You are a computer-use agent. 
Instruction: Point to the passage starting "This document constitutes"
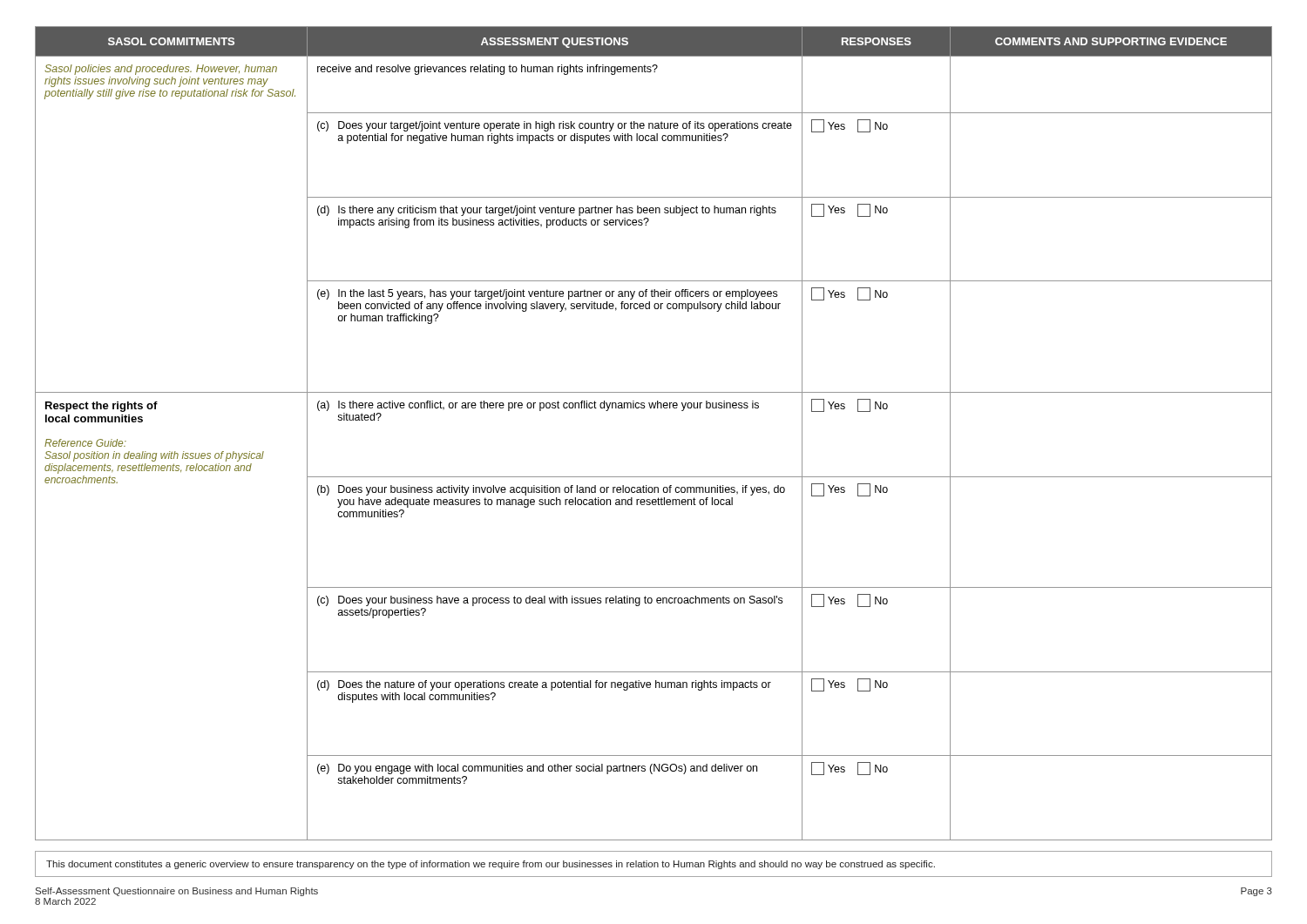491,864
